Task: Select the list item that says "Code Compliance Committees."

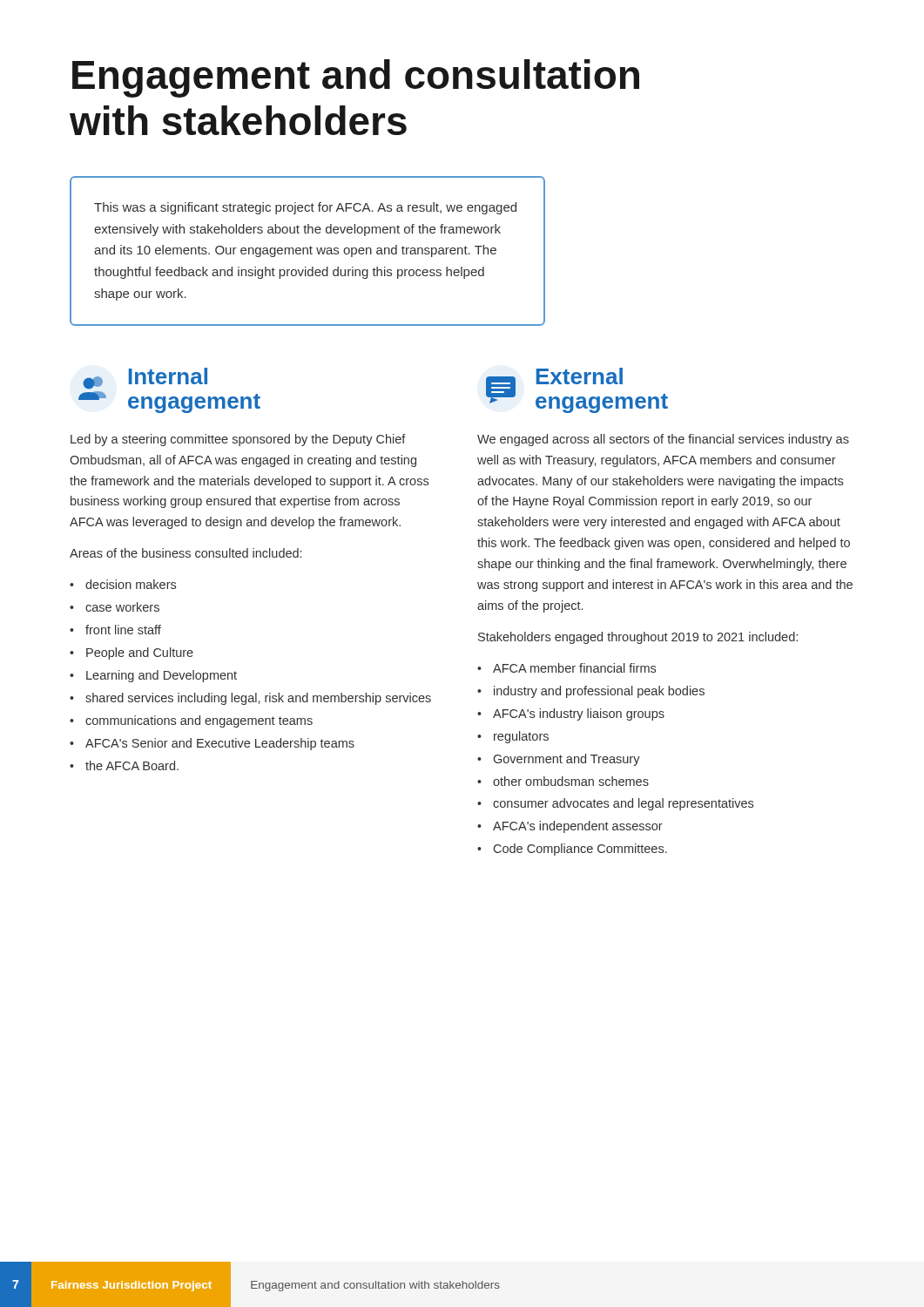Action: point(580,849)
